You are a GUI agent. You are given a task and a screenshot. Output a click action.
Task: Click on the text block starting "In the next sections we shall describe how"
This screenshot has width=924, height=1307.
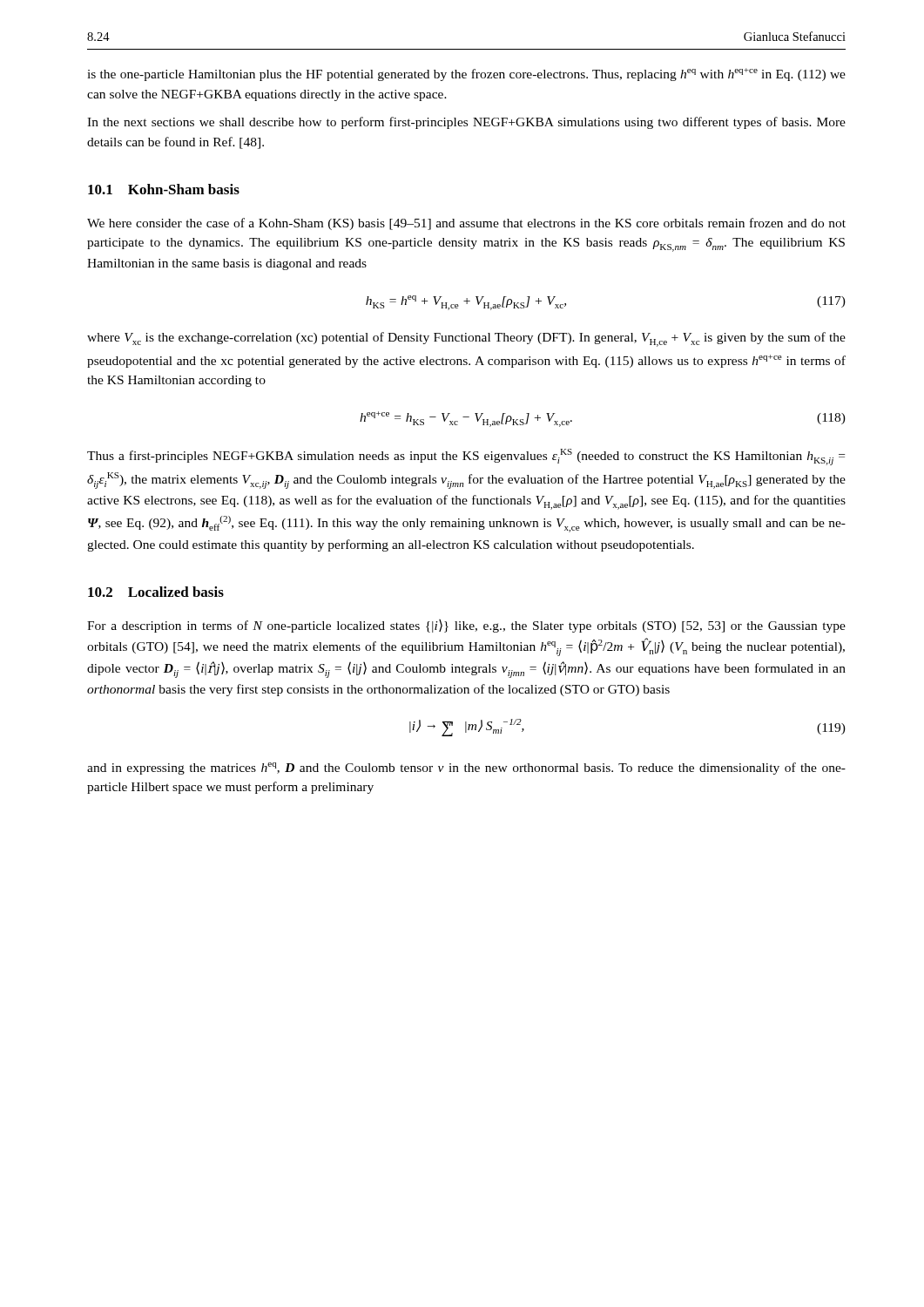click(x=466, y=131)
